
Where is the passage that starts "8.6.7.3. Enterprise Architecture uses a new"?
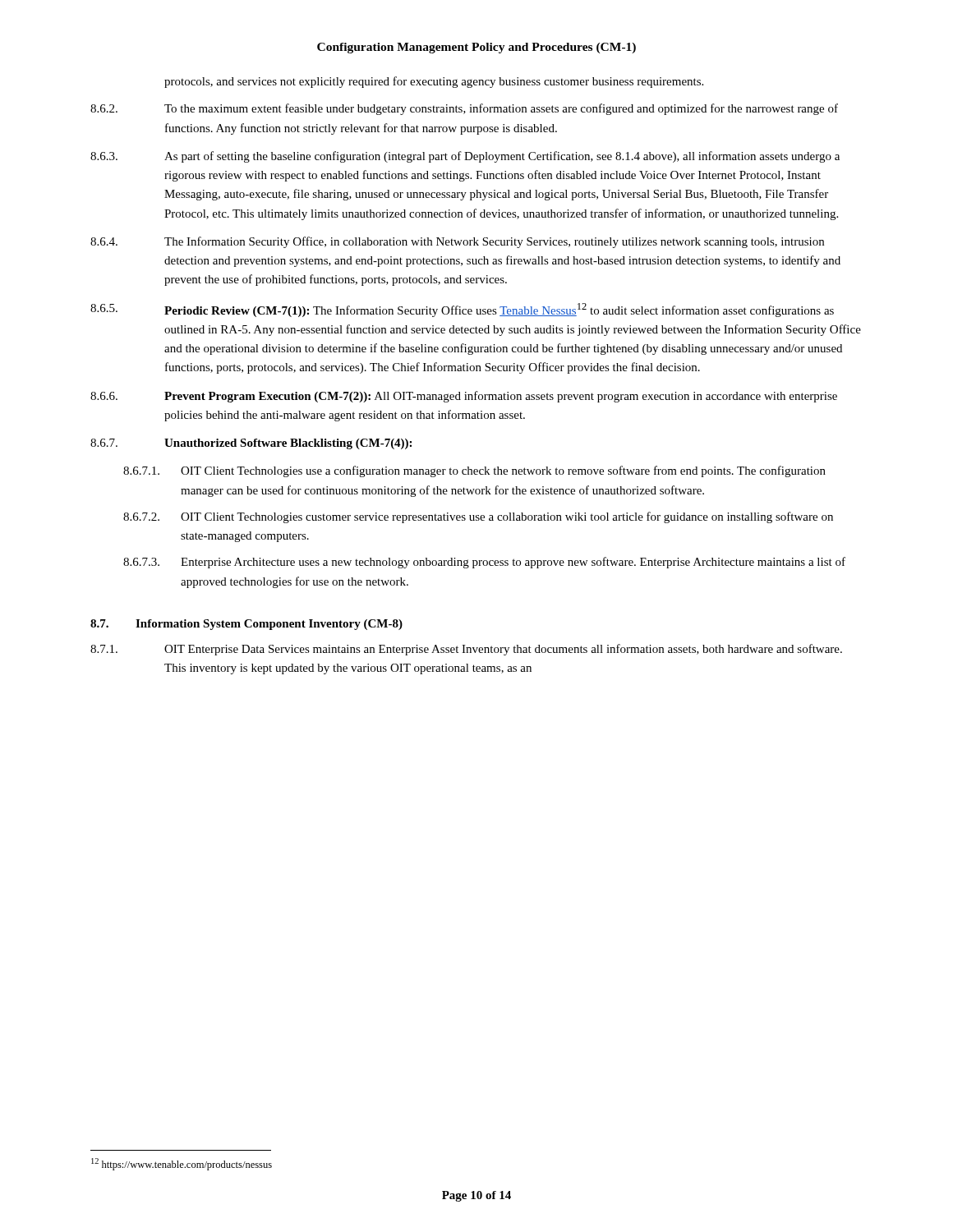(493, 572)
